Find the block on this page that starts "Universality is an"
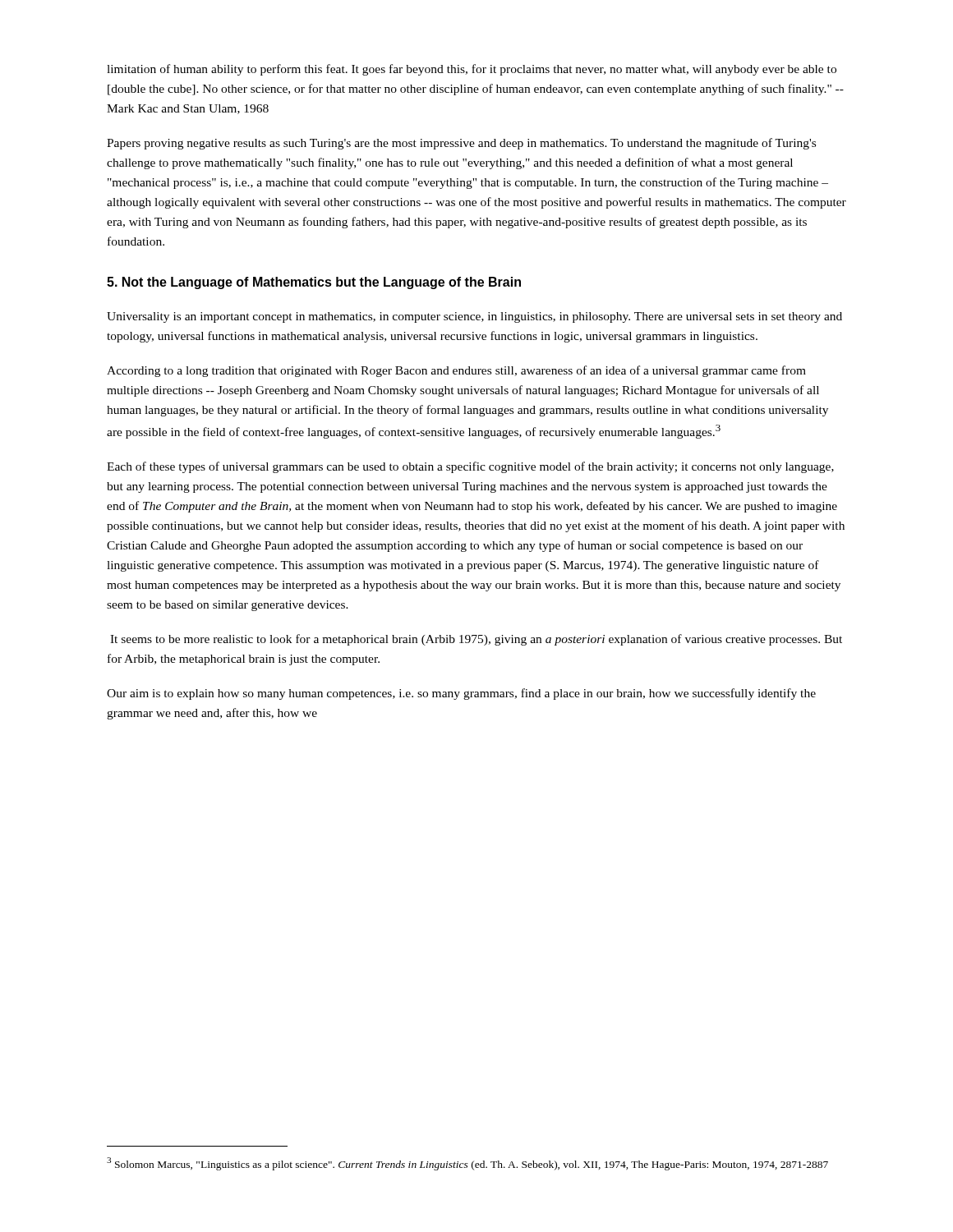 [475, 326]
